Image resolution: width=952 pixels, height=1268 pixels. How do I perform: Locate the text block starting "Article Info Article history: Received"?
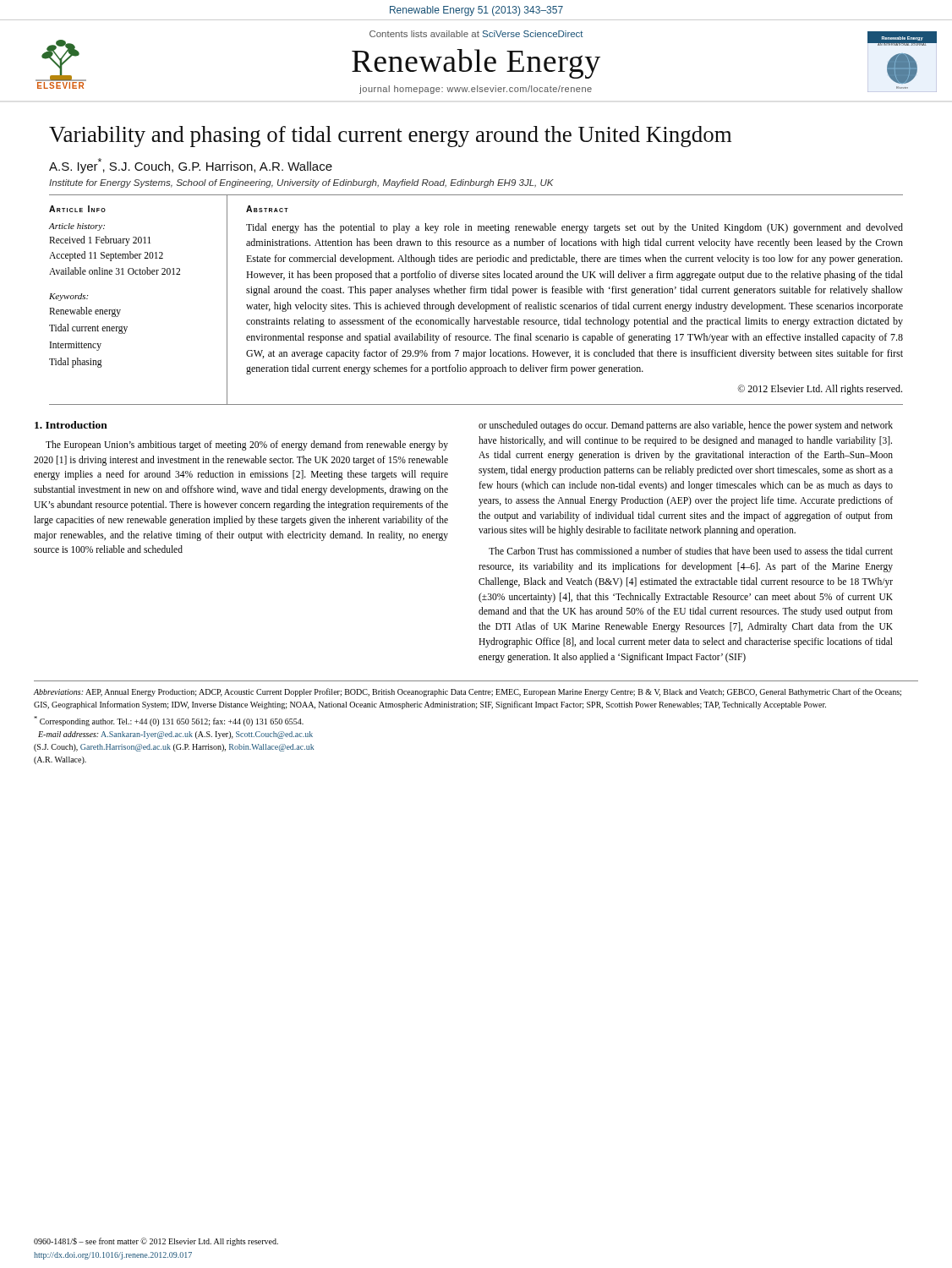pos(77,209)
